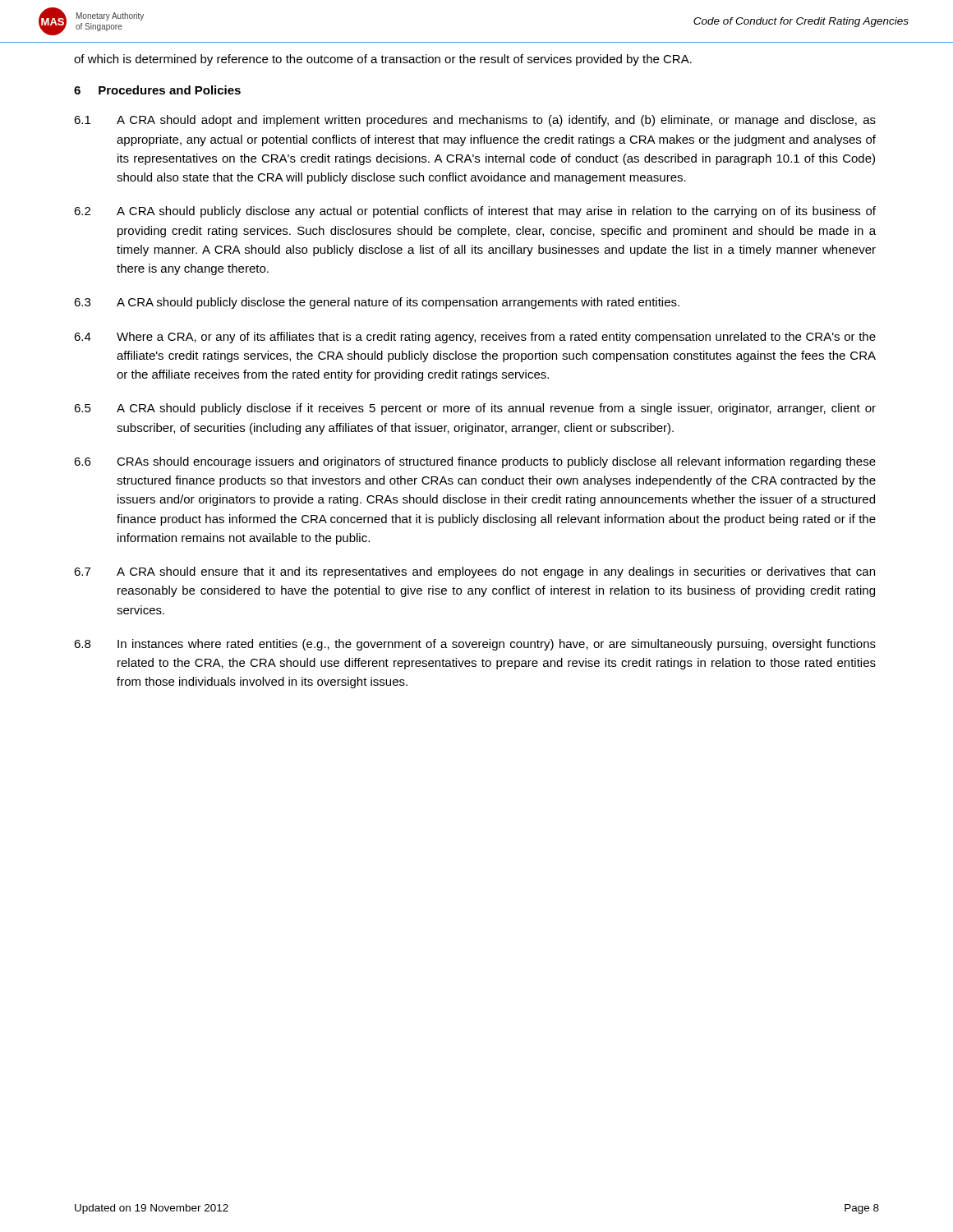Where is the passage that starts "2A CRA should publicly disclose any actual or"?
The width and height of the screenshot is (953, 1232).
click(475, 240)
